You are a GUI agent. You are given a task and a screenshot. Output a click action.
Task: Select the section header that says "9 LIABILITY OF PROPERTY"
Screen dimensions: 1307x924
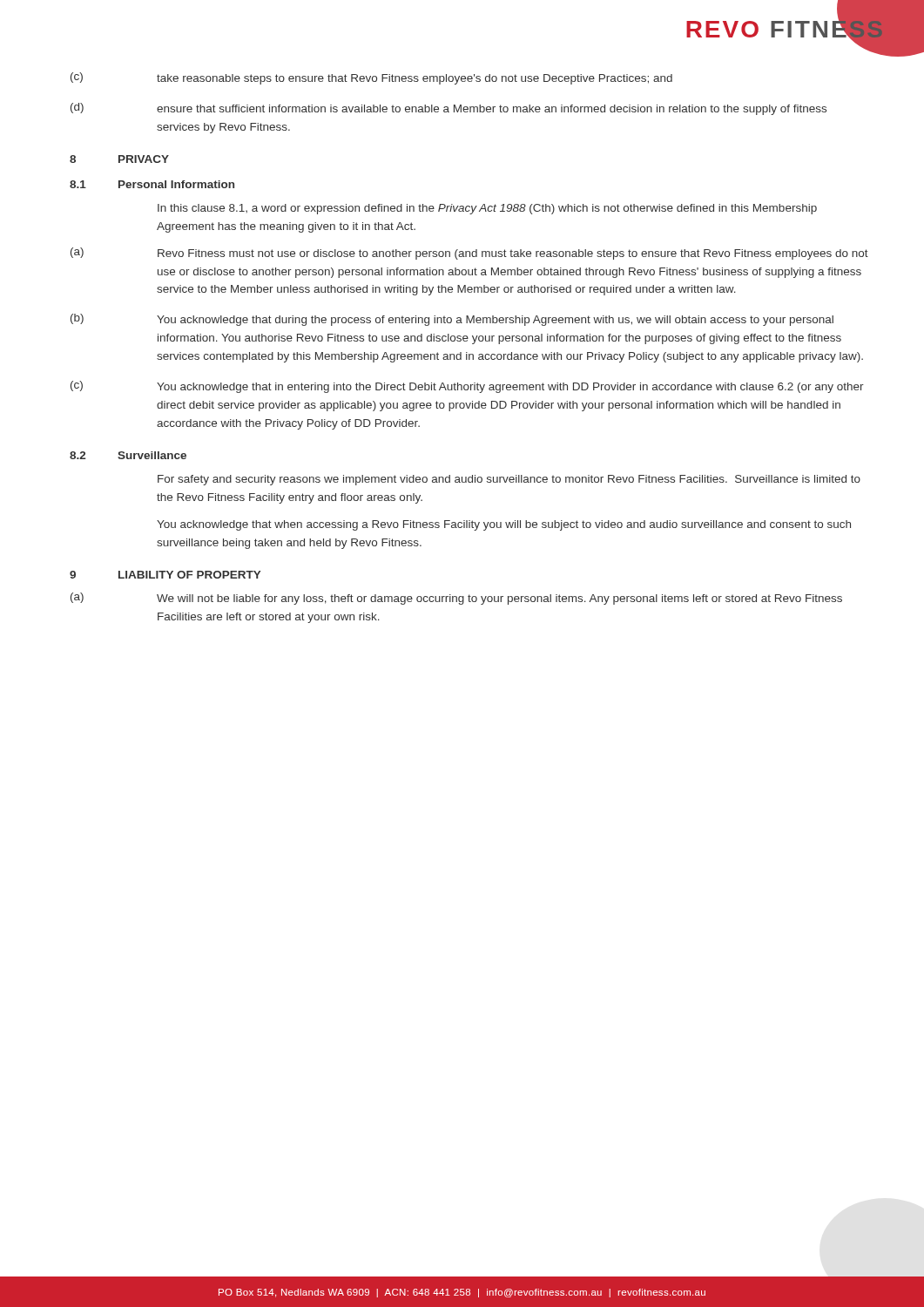[x=165, y=574]
